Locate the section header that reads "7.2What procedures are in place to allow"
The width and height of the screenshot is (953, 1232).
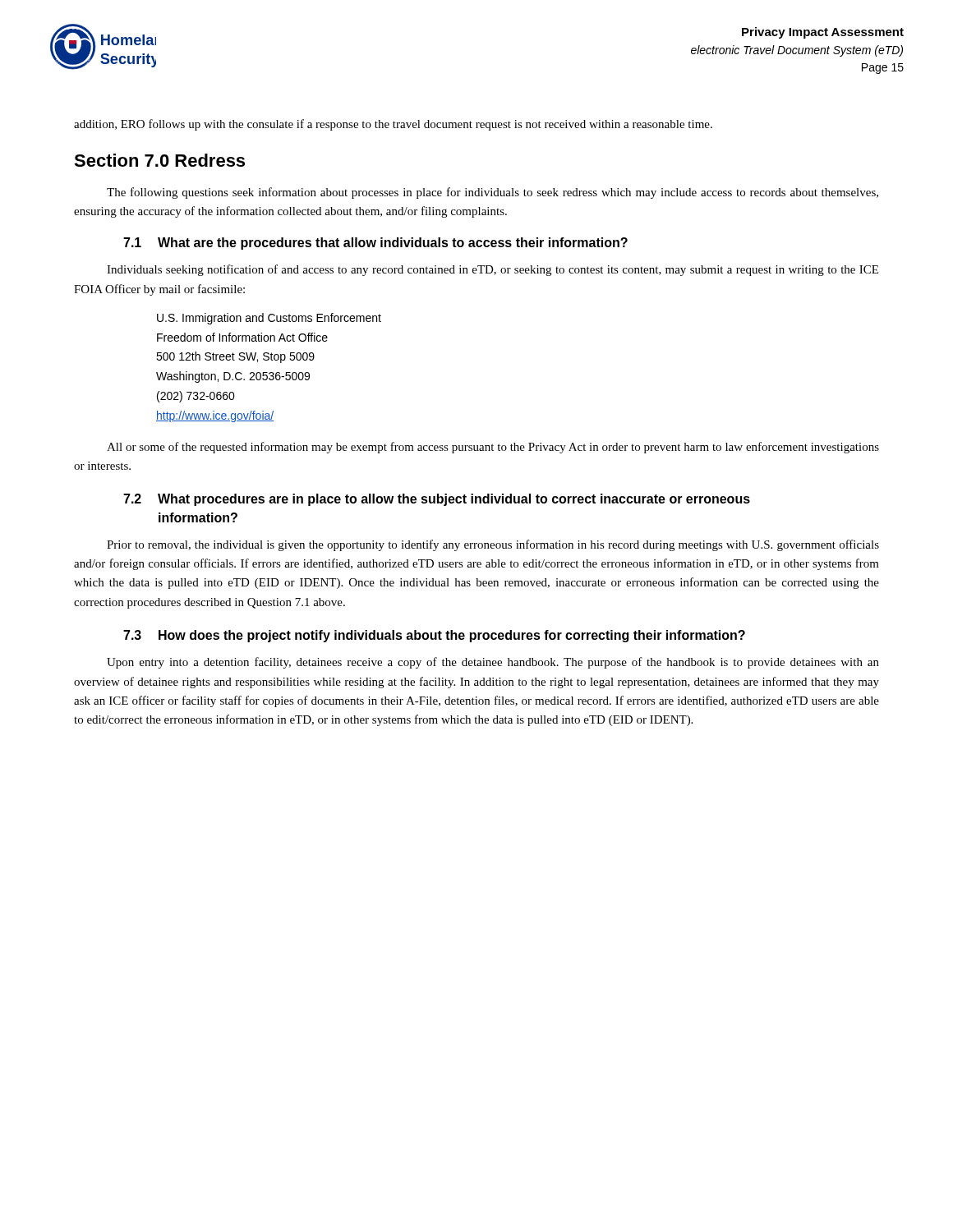point(477,509)
